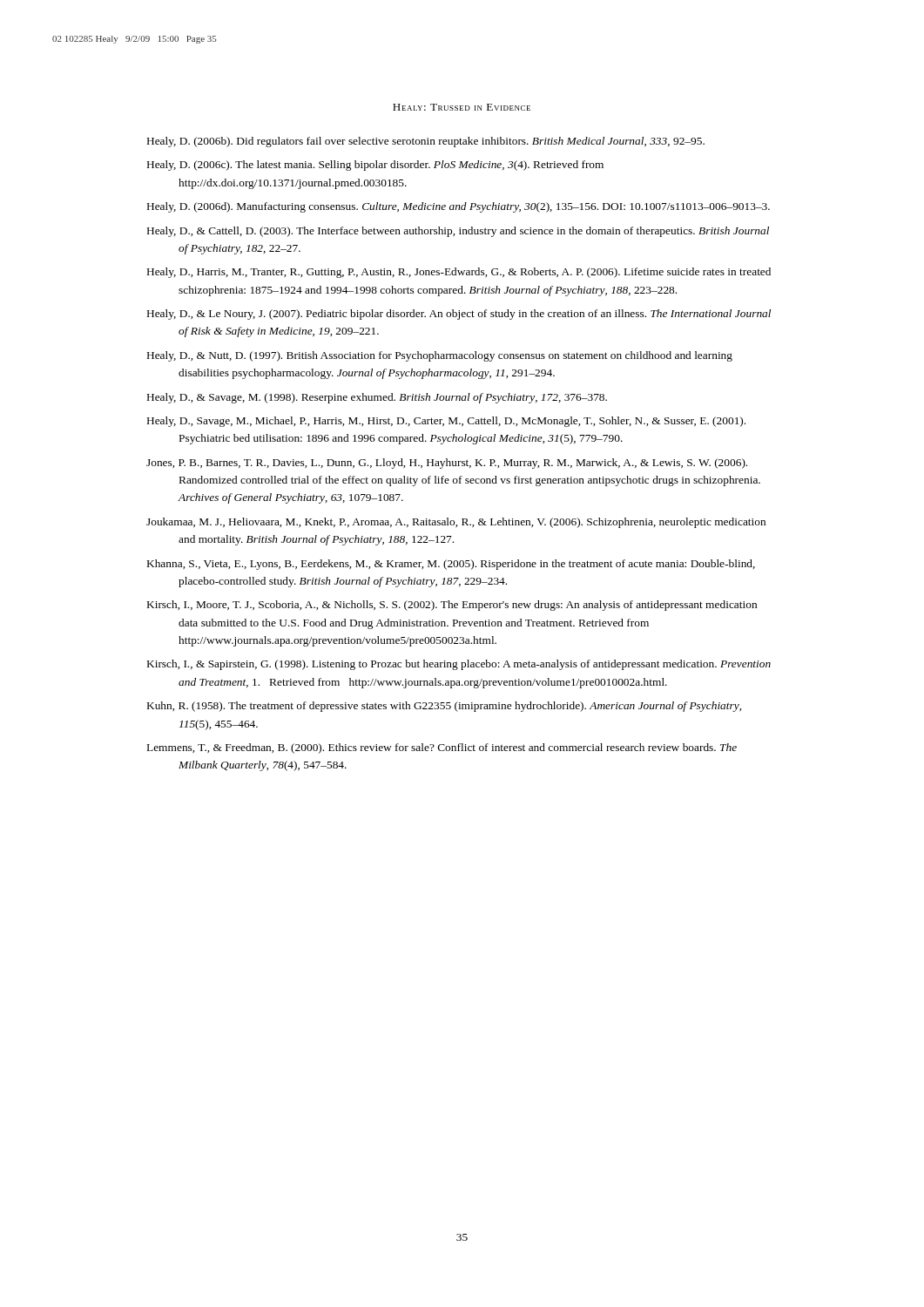
Task: Where is the passage that starts "Kirsch, I., &"?
Action: [x=459, y=673]
